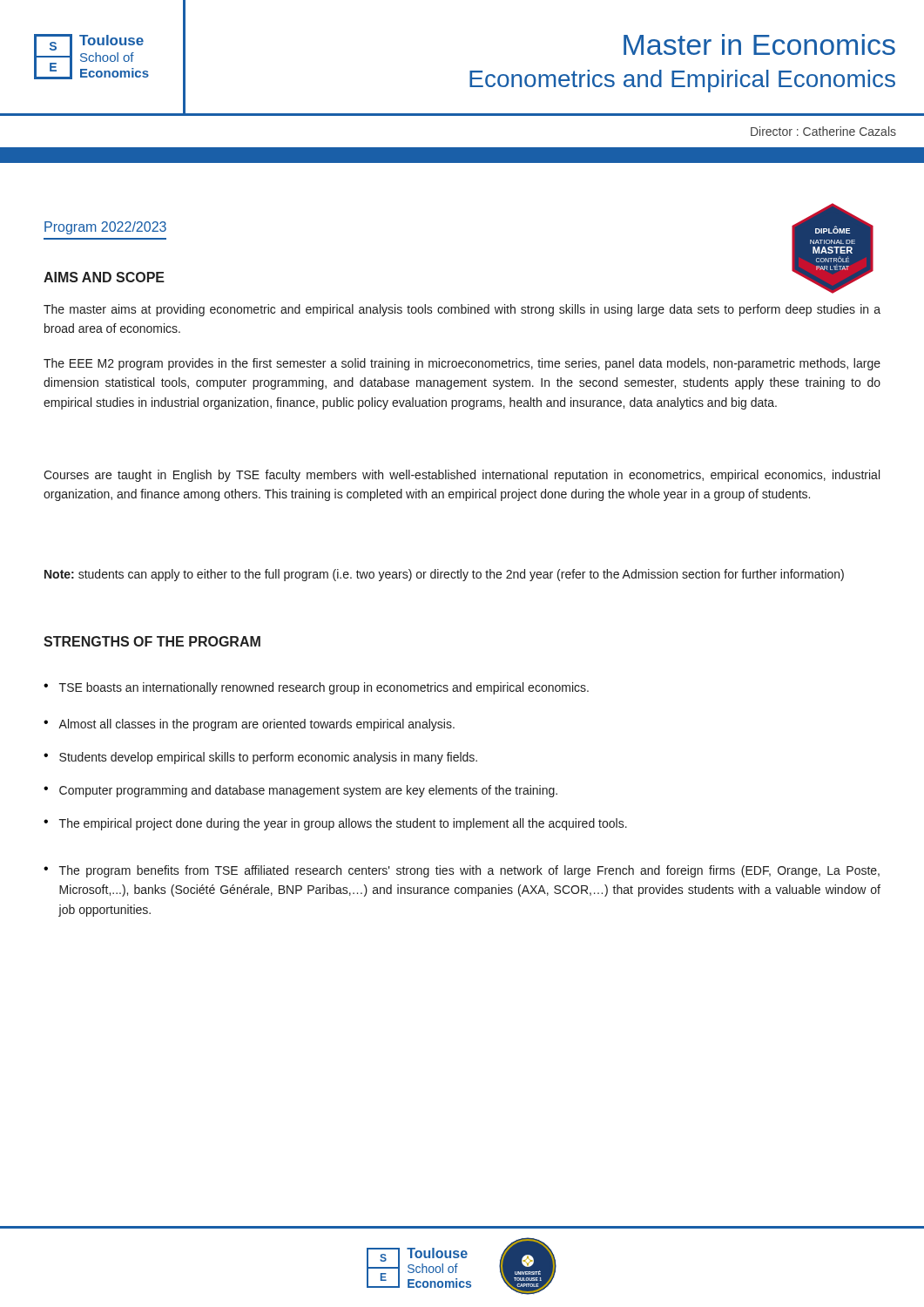This screenshot has width=924, height=1307.
Task: Click on the passage starting "• Almost all classes in the program are"
Action: [249, 724]
